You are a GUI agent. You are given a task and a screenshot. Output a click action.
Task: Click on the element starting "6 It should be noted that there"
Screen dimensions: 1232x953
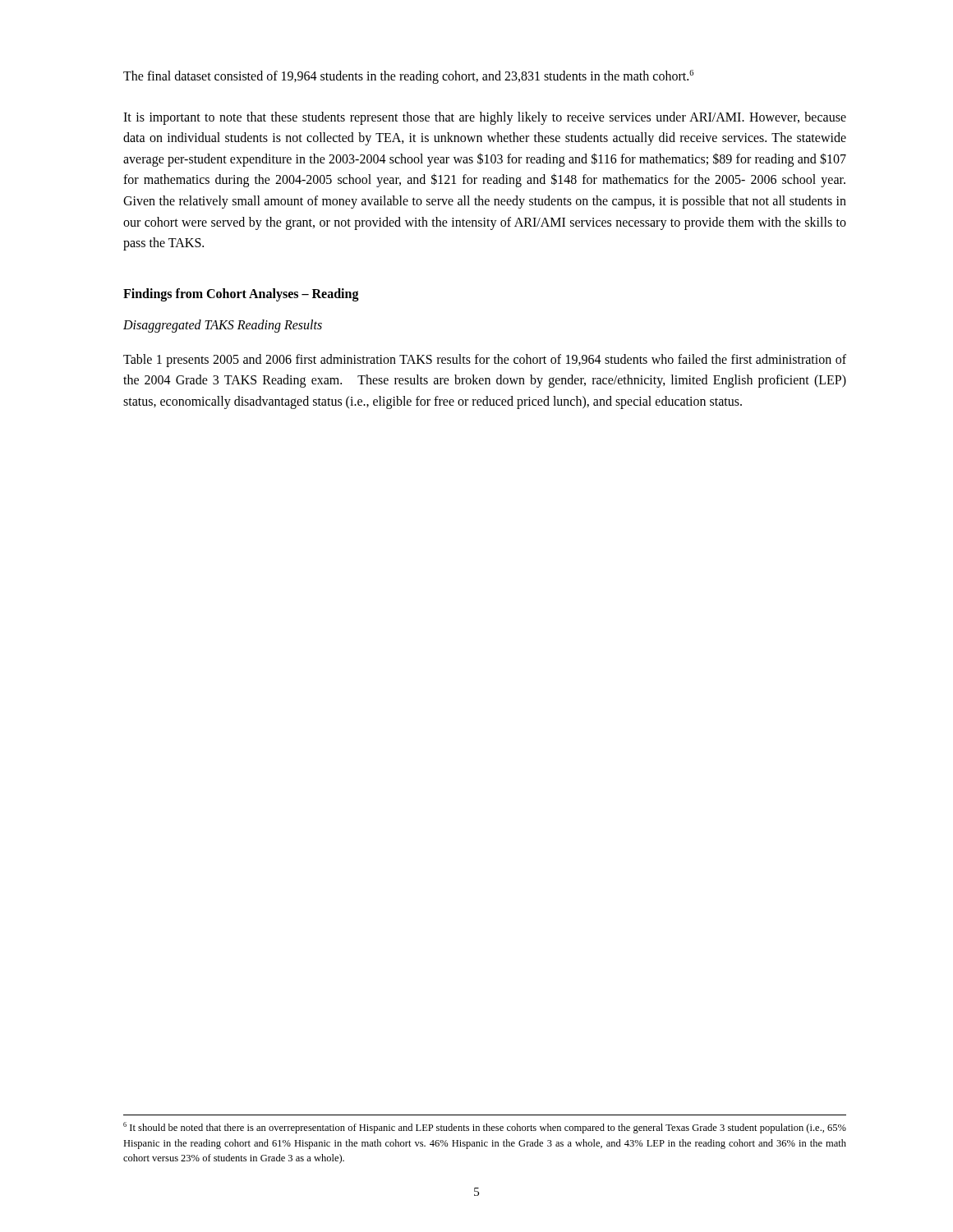pyautogui.click(x=485, y=1142)
